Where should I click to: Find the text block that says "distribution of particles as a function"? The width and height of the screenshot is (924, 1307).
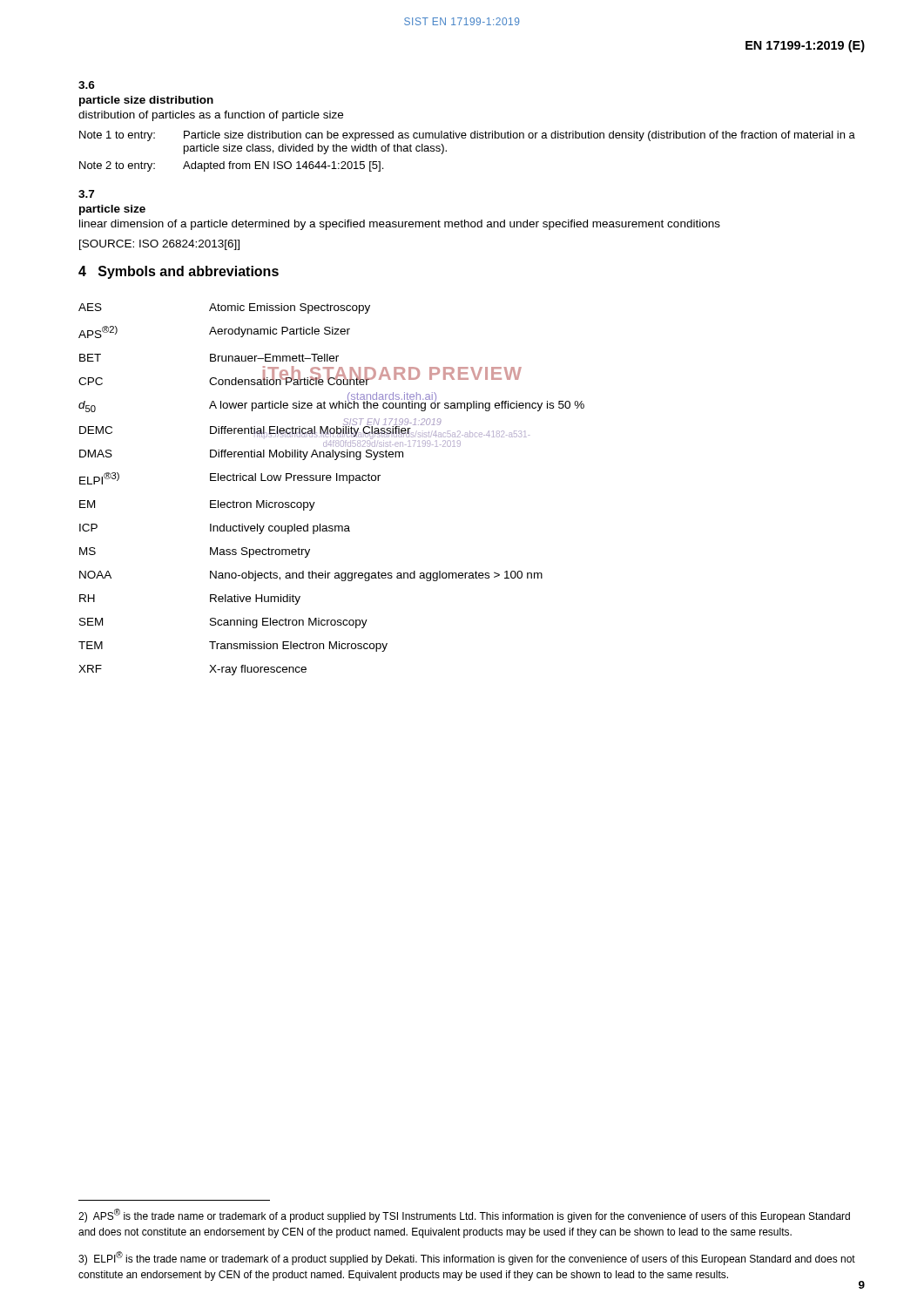point(211,115)
